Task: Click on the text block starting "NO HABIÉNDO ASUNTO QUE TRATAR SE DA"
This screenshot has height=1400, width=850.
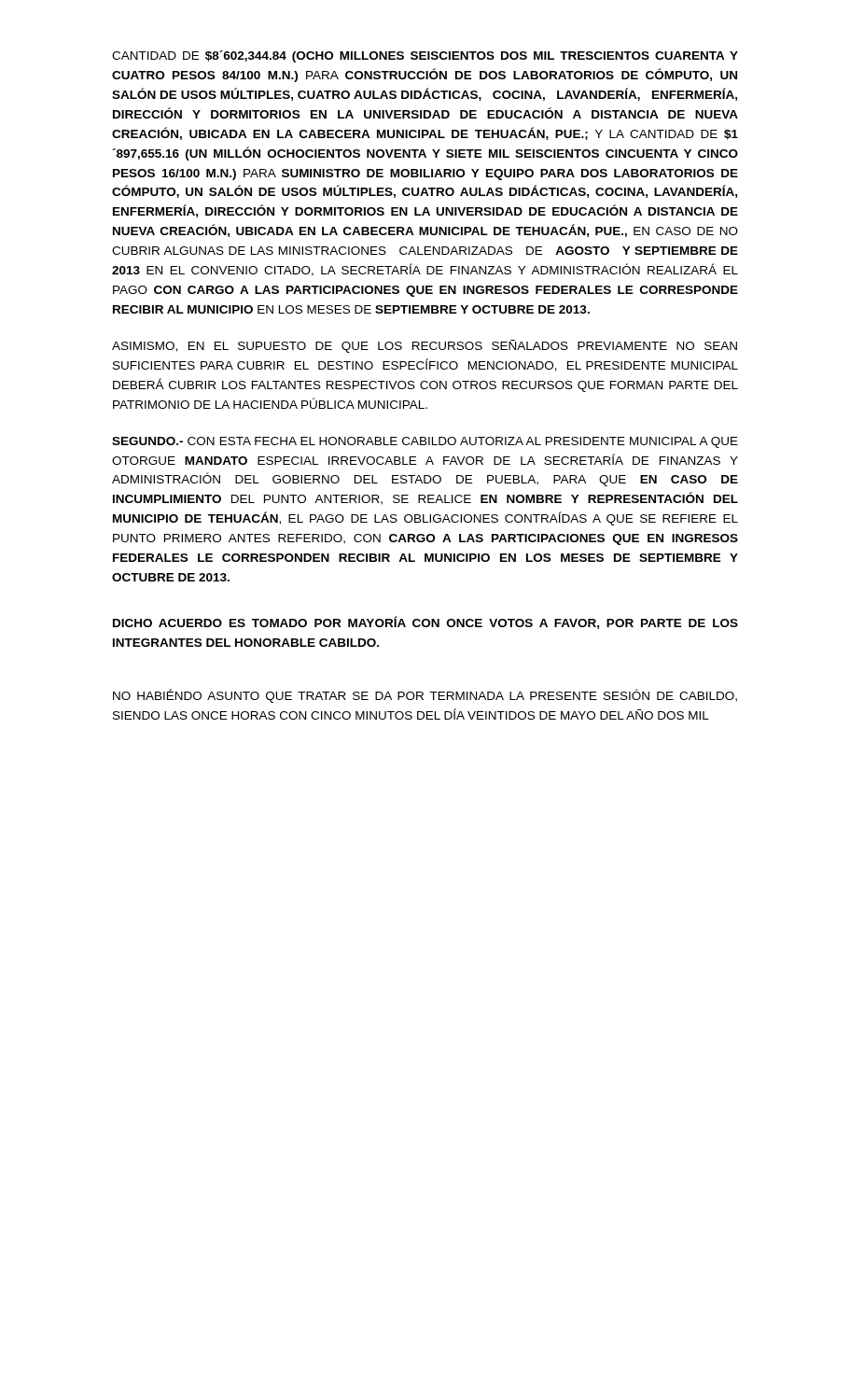Action: (425, 705)
